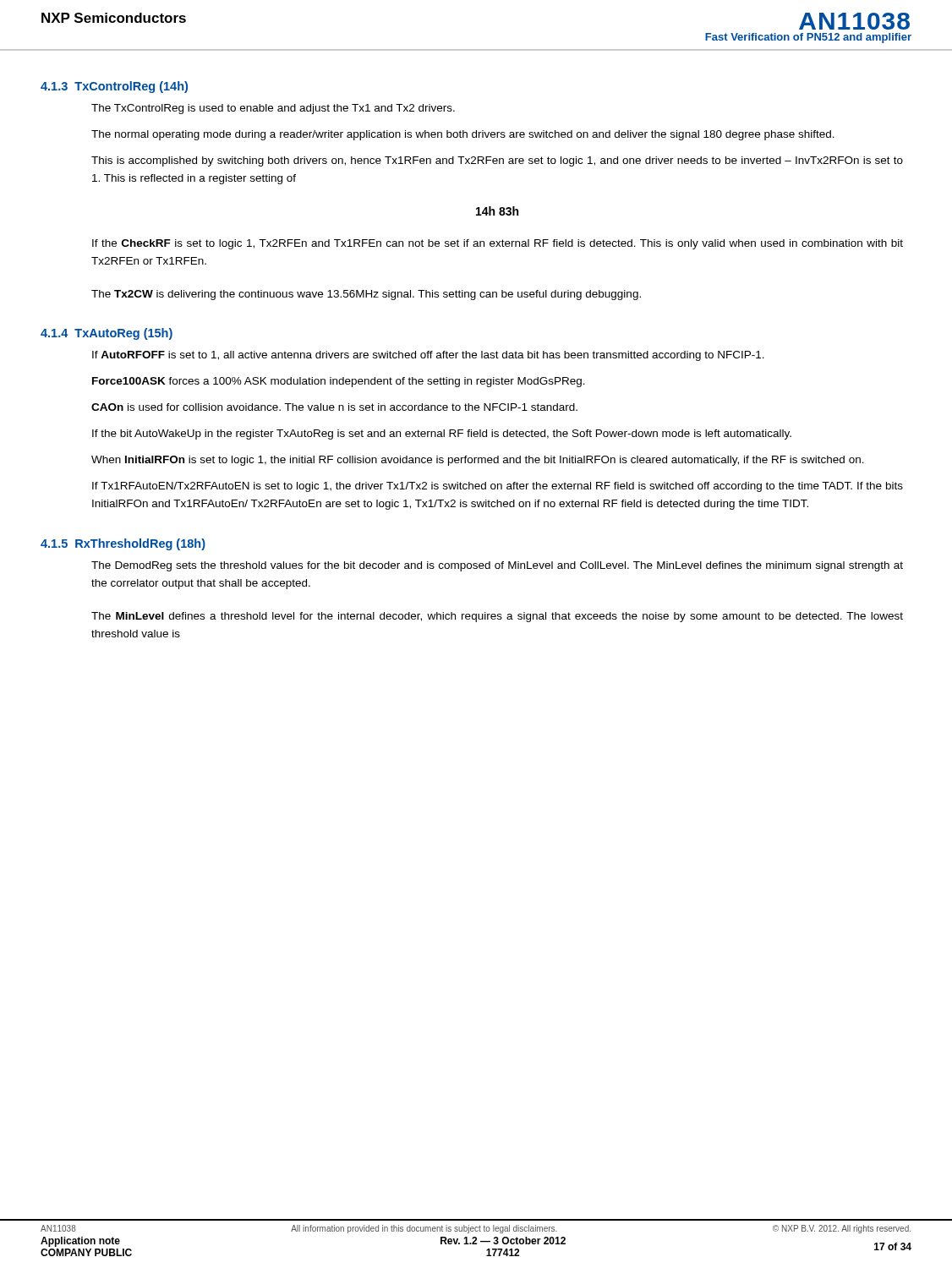Image resolution: width=952 pixels, height=1268 pixels.
Task: Find the block on this page that starts "This is accomplished by switching both drivers"
Action: 497,169
